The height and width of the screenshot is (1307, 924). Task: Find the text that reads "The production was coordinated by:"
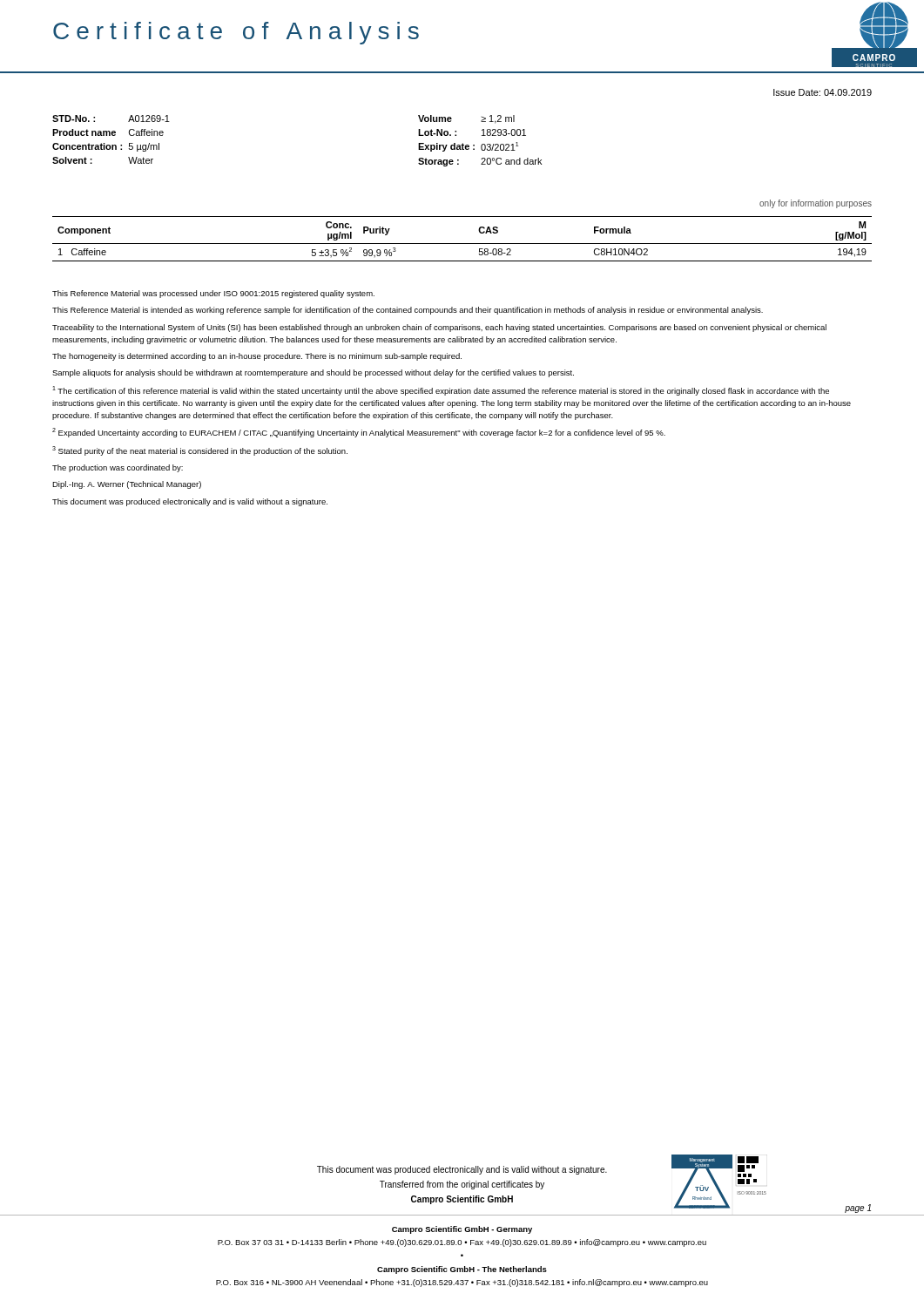[x=118, y=468]
